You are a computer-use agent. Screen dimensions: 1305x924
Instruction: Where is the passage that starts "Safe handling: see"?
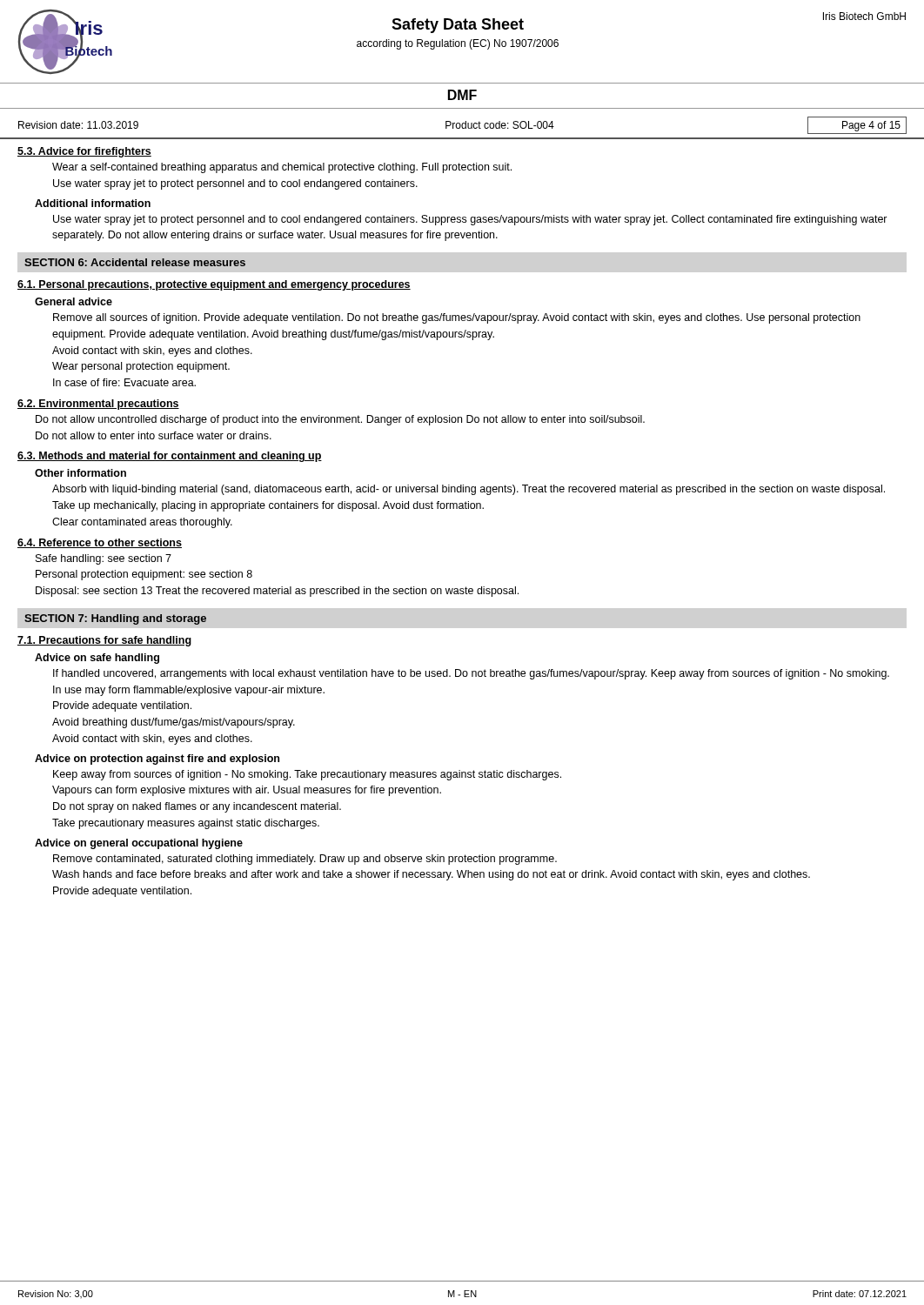click(x=104, y=559)
